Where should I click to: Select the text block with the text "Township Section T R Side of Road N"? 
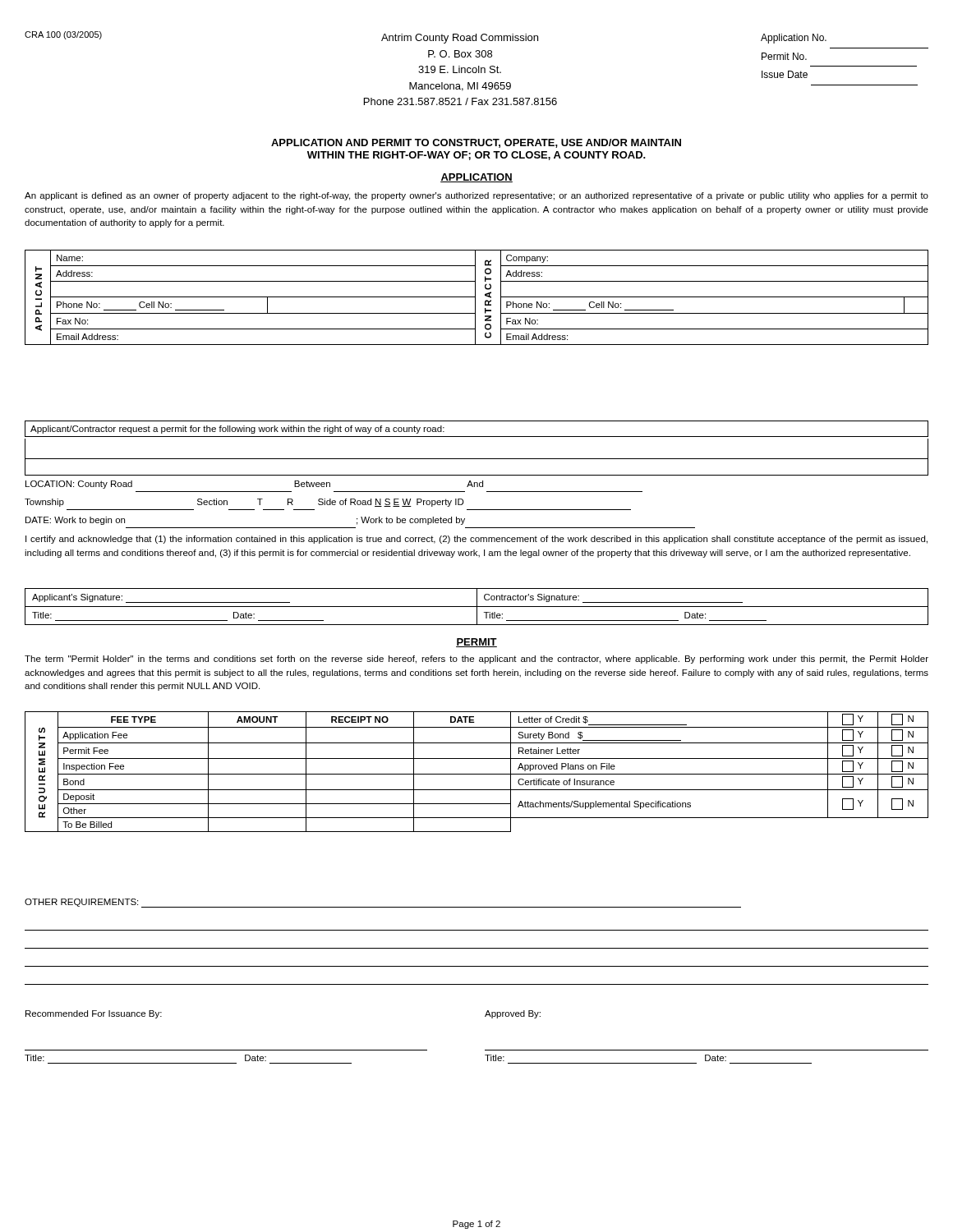click(328, 502)
